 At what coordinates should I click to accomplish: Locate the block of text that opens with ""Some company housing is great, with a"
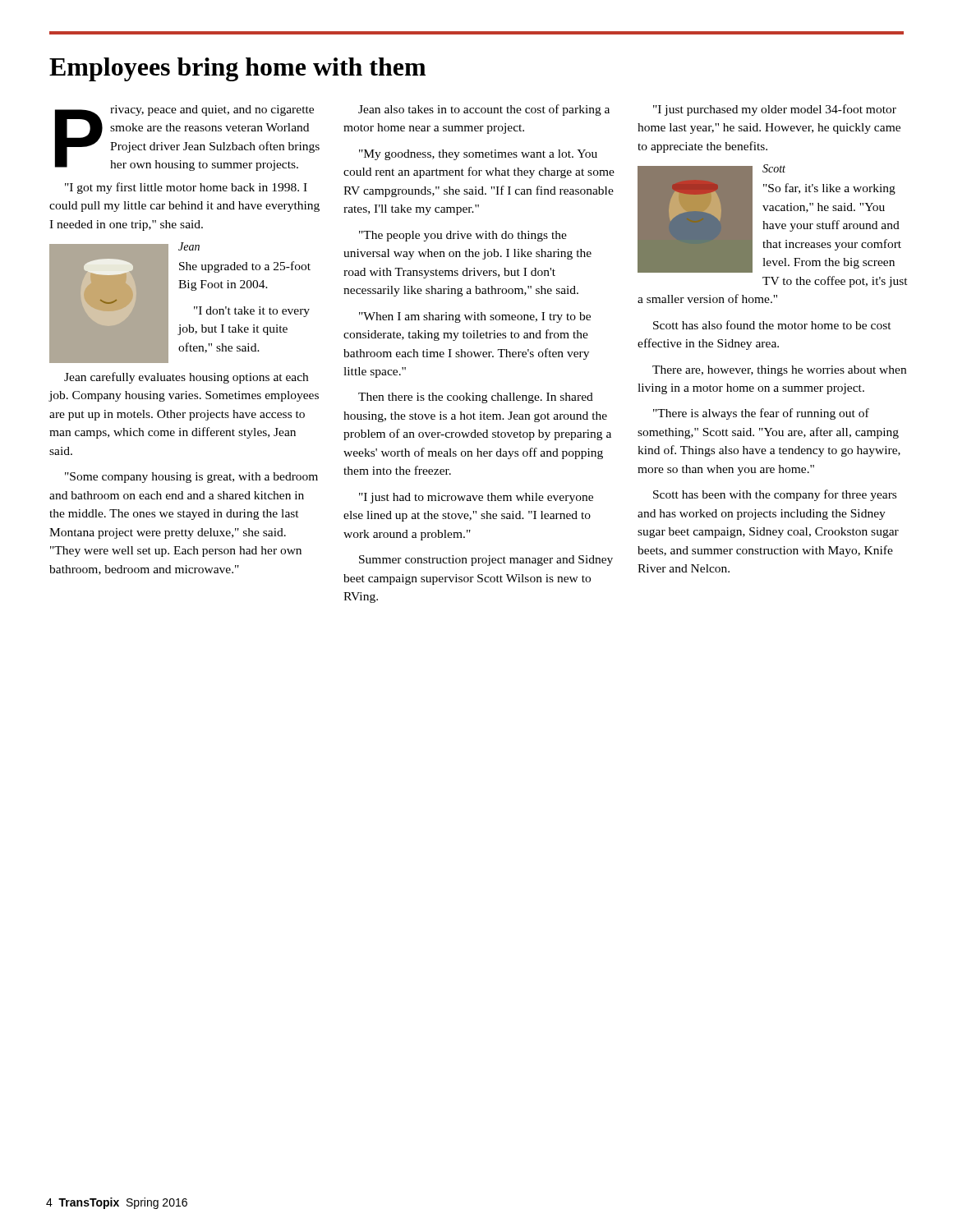(185, 523)
